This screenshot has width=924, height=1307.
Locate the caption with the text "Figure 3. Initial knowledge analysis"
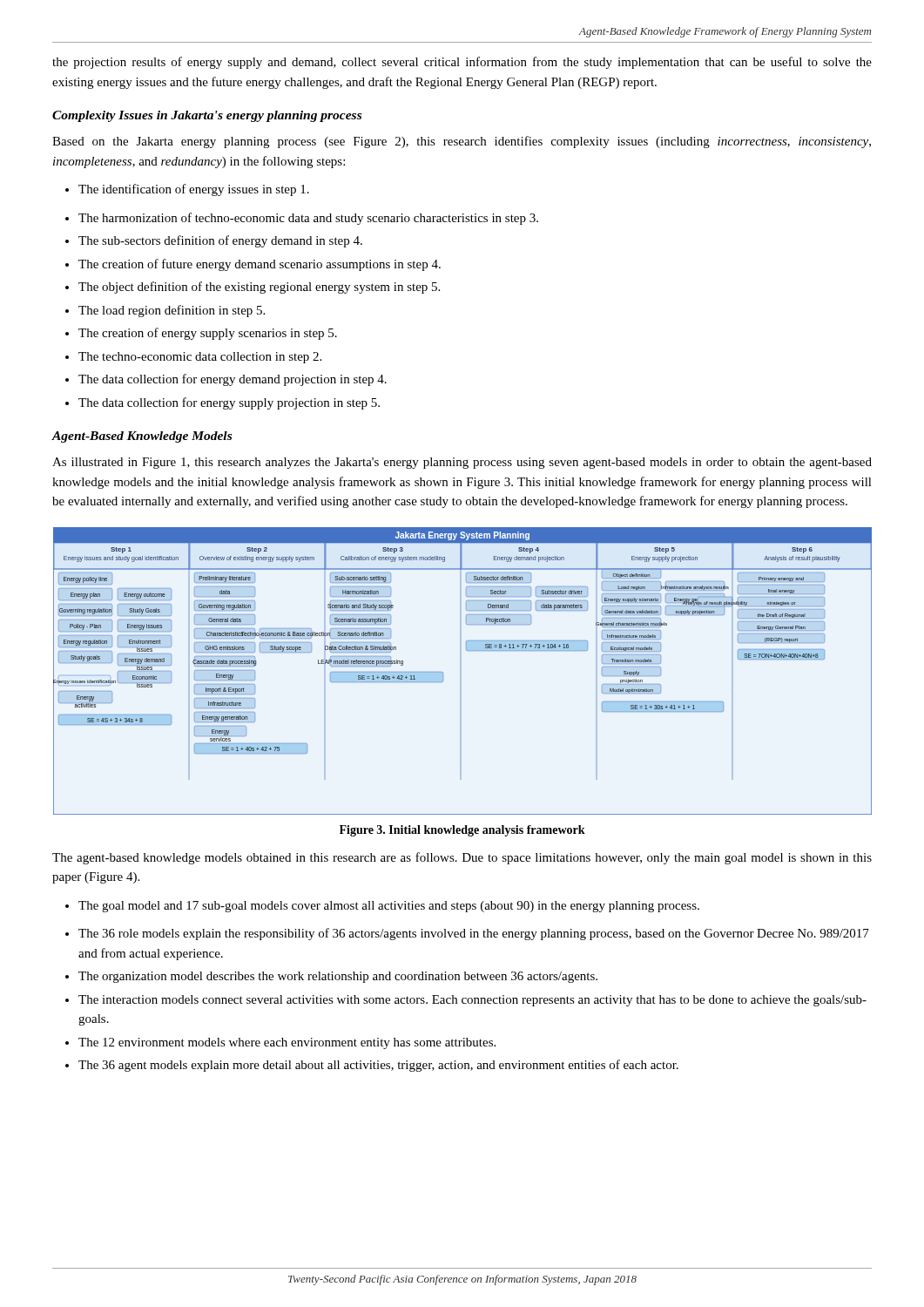pos(462,830)
